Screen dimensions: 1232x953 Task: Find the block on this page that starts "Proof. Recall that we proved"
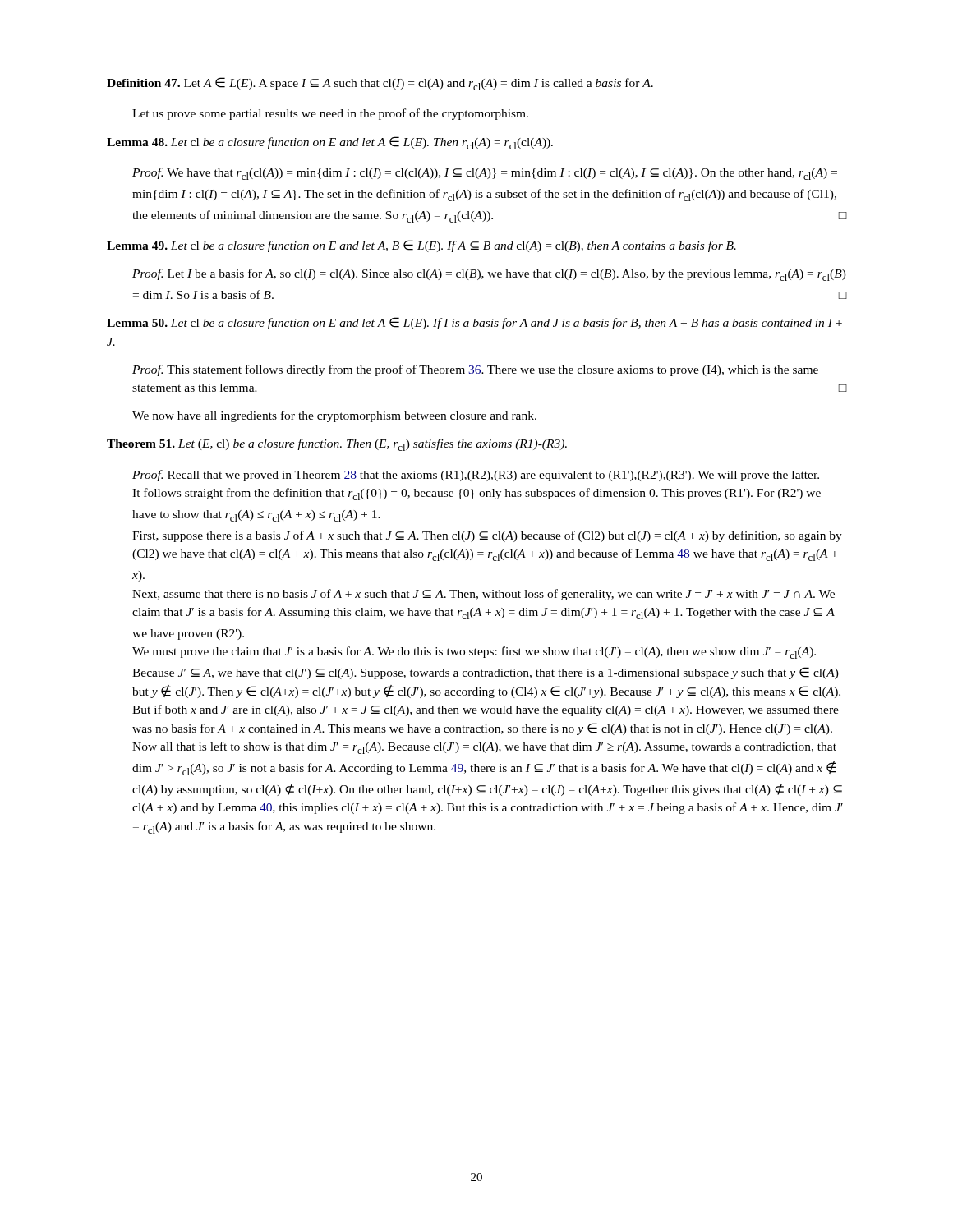(488, 652)
